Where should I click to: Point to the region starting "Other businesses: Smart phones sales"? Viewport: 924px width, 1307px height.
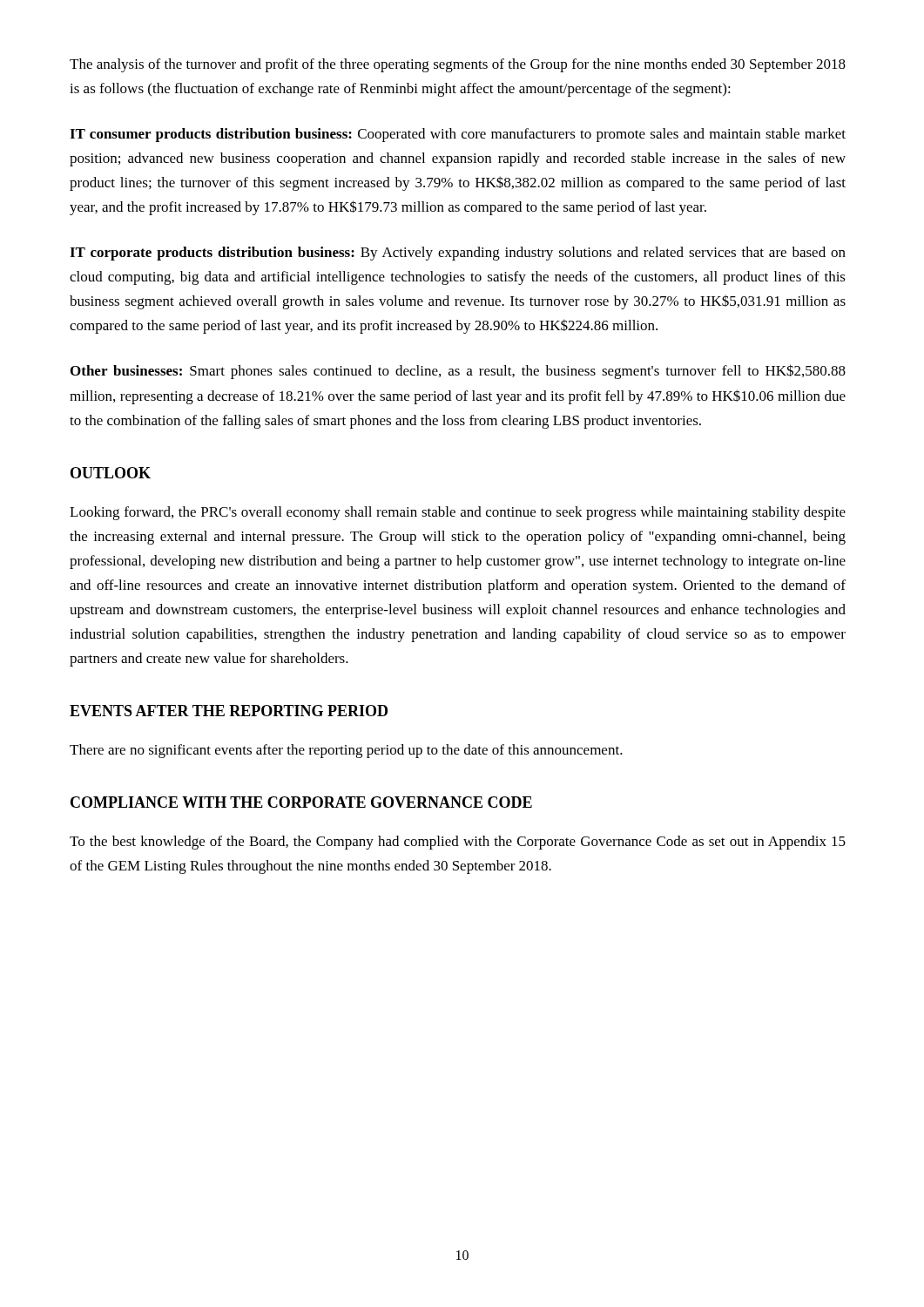coord(458,396)
